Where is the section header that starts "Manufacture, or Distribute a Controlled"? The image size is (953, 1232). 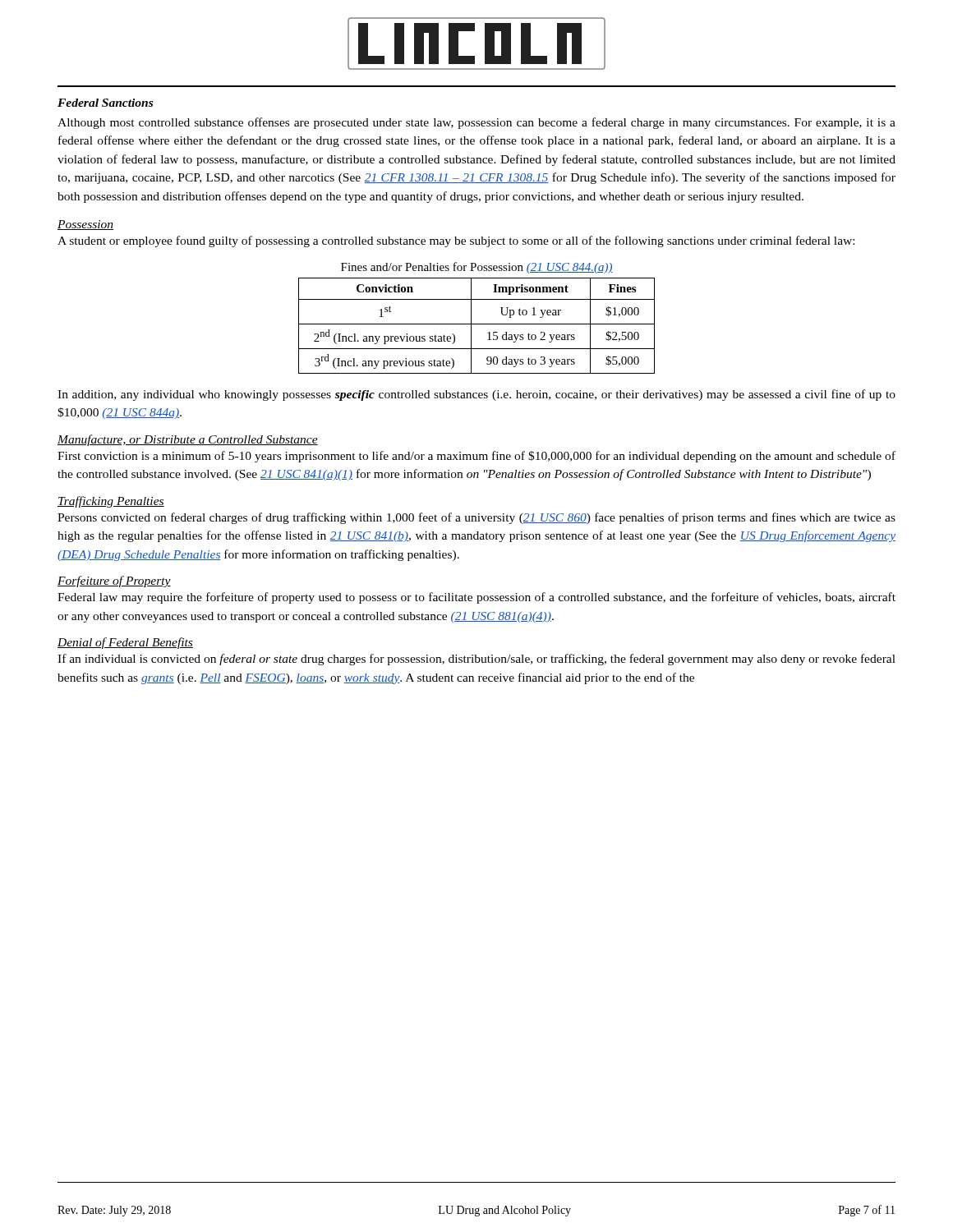(188, 439)
